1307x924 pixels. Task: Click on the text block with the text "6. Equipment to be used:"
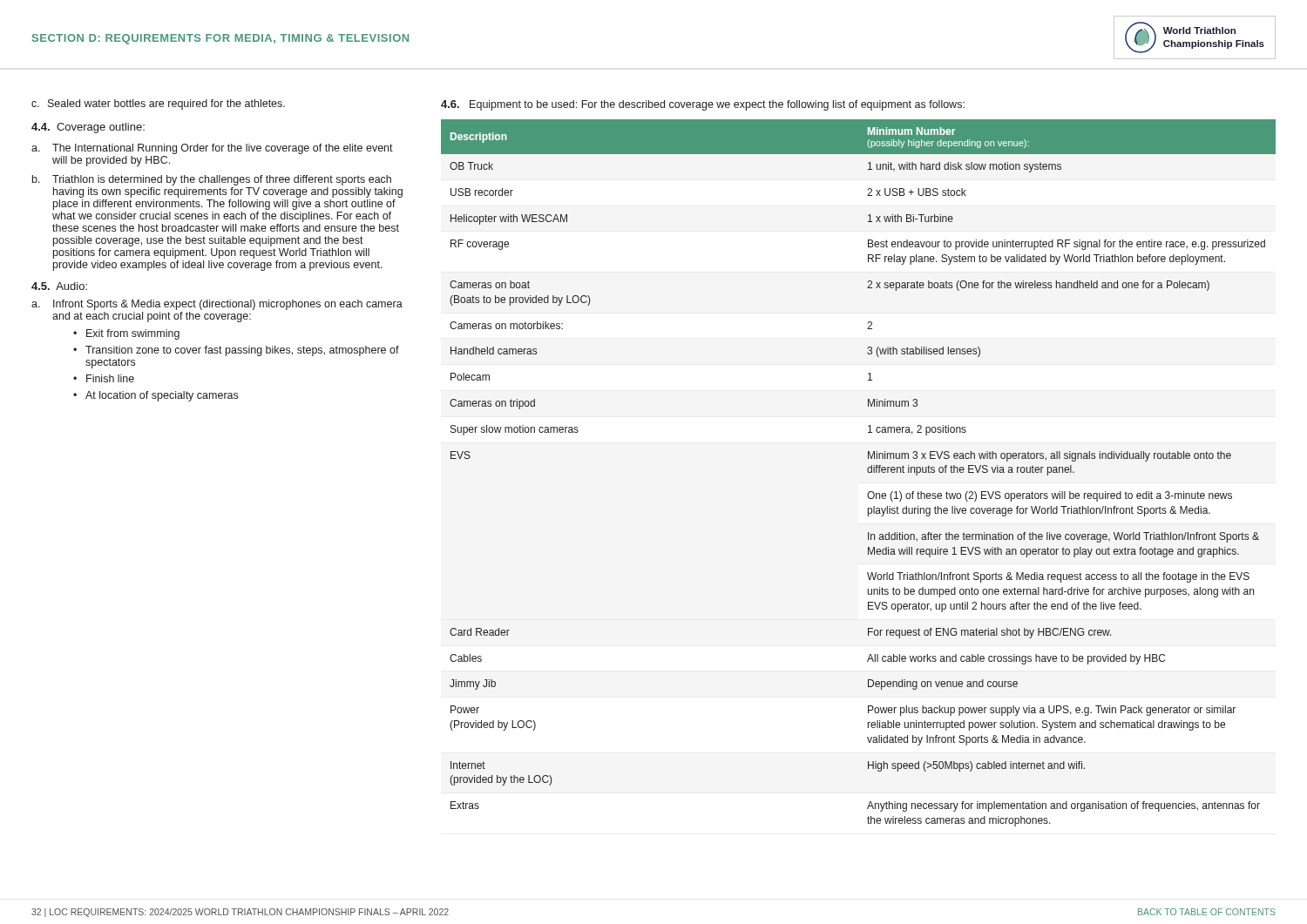[x=703, y=104]
